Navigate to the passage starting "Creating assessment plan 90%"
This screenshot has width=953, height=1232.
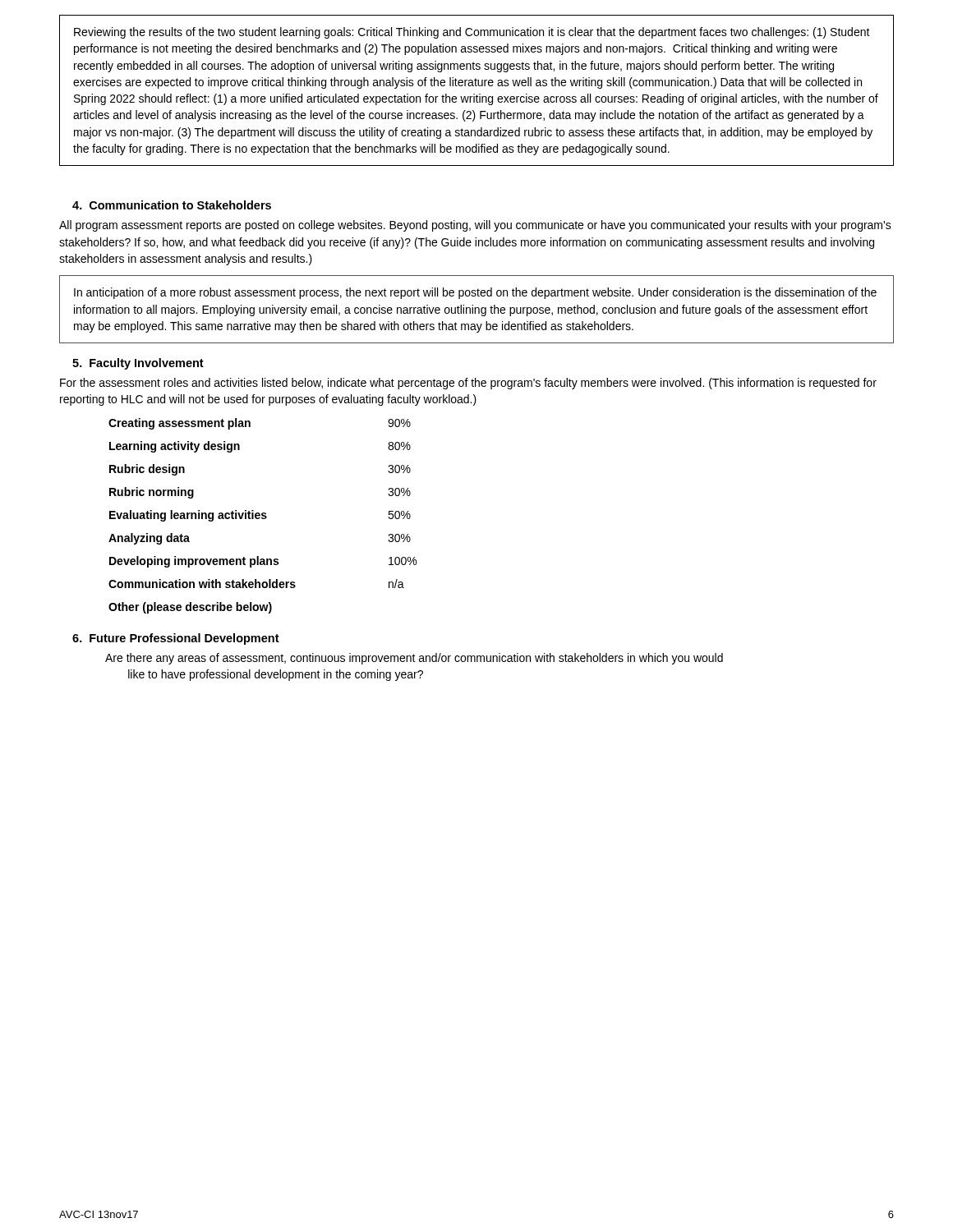point(260,423)
